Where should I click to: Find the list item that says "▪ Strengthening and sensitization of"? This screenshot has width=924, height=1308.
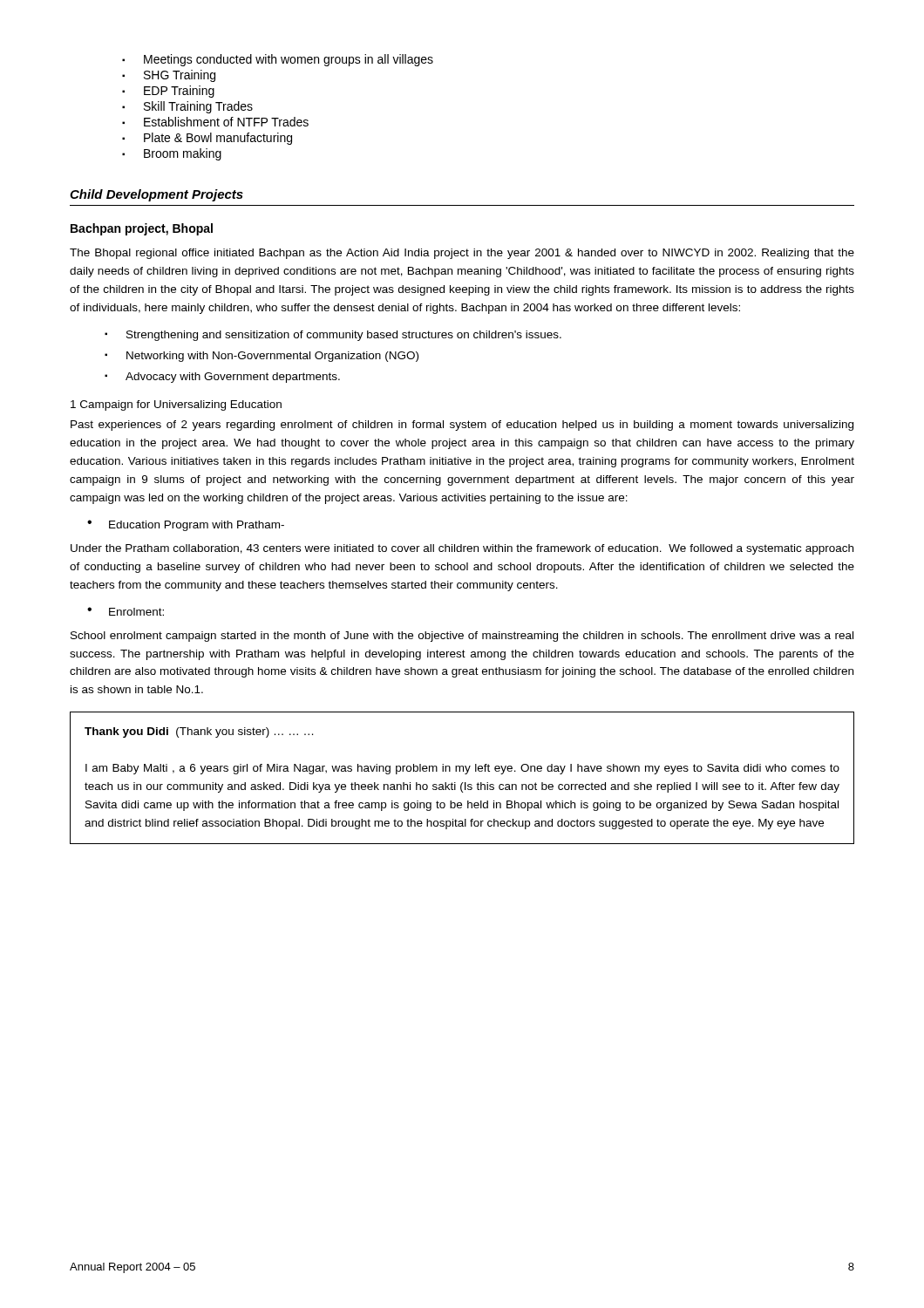333,335
